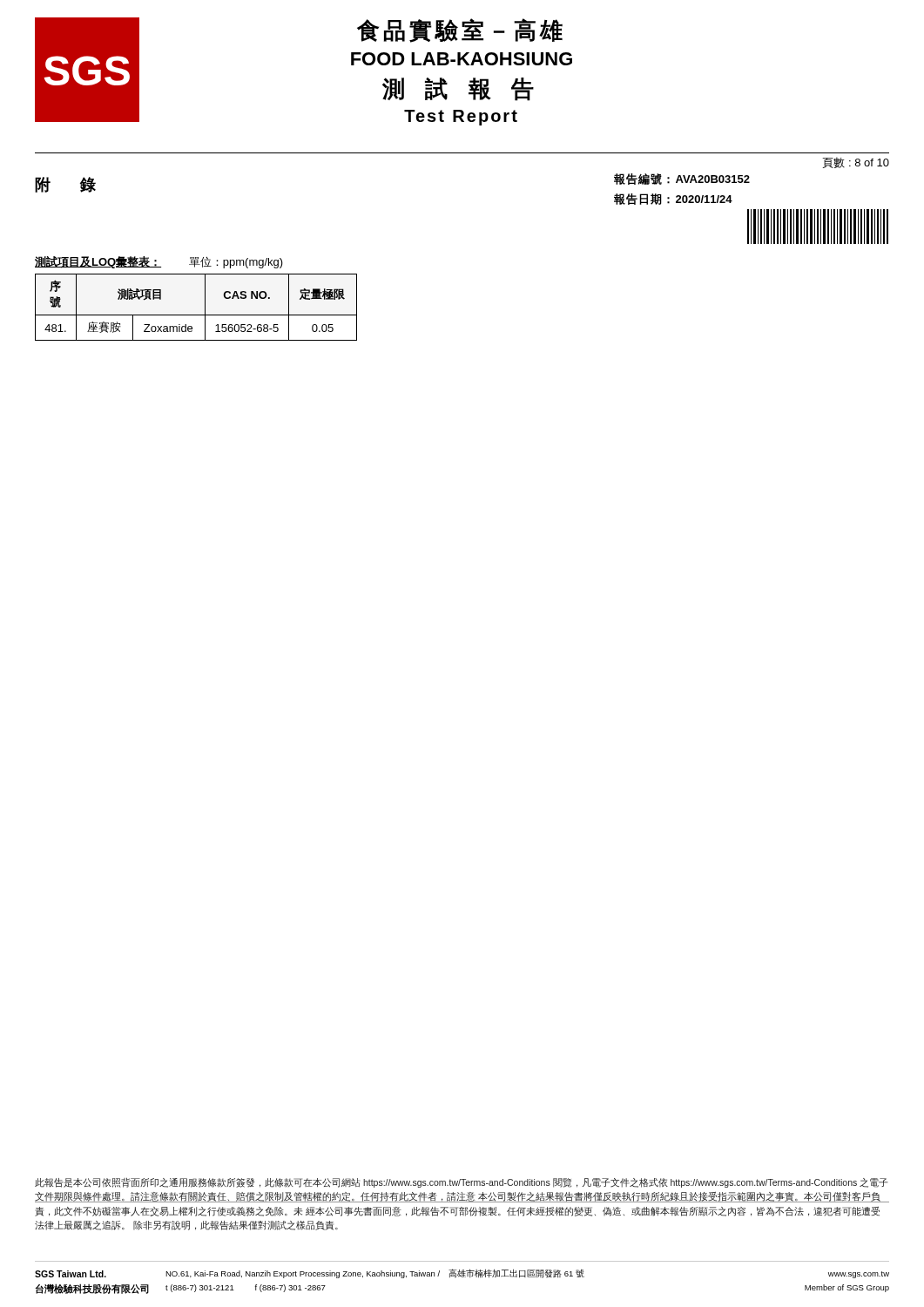
Task: Find the table that mentions "CAS NO."
Action: coord(261,307)
